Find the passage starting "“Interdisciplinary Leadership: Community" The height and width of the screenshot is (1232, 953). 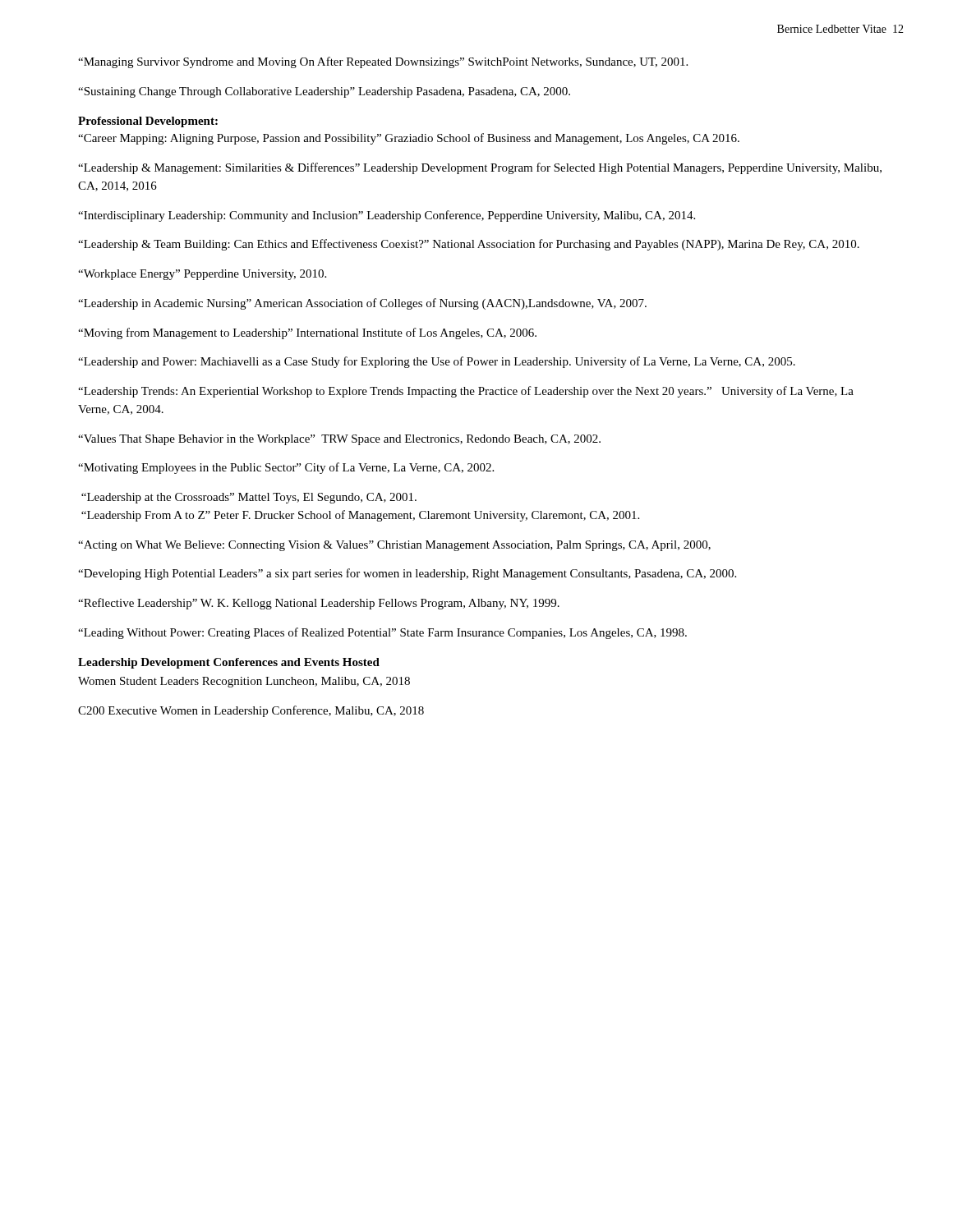coord(387,215)
